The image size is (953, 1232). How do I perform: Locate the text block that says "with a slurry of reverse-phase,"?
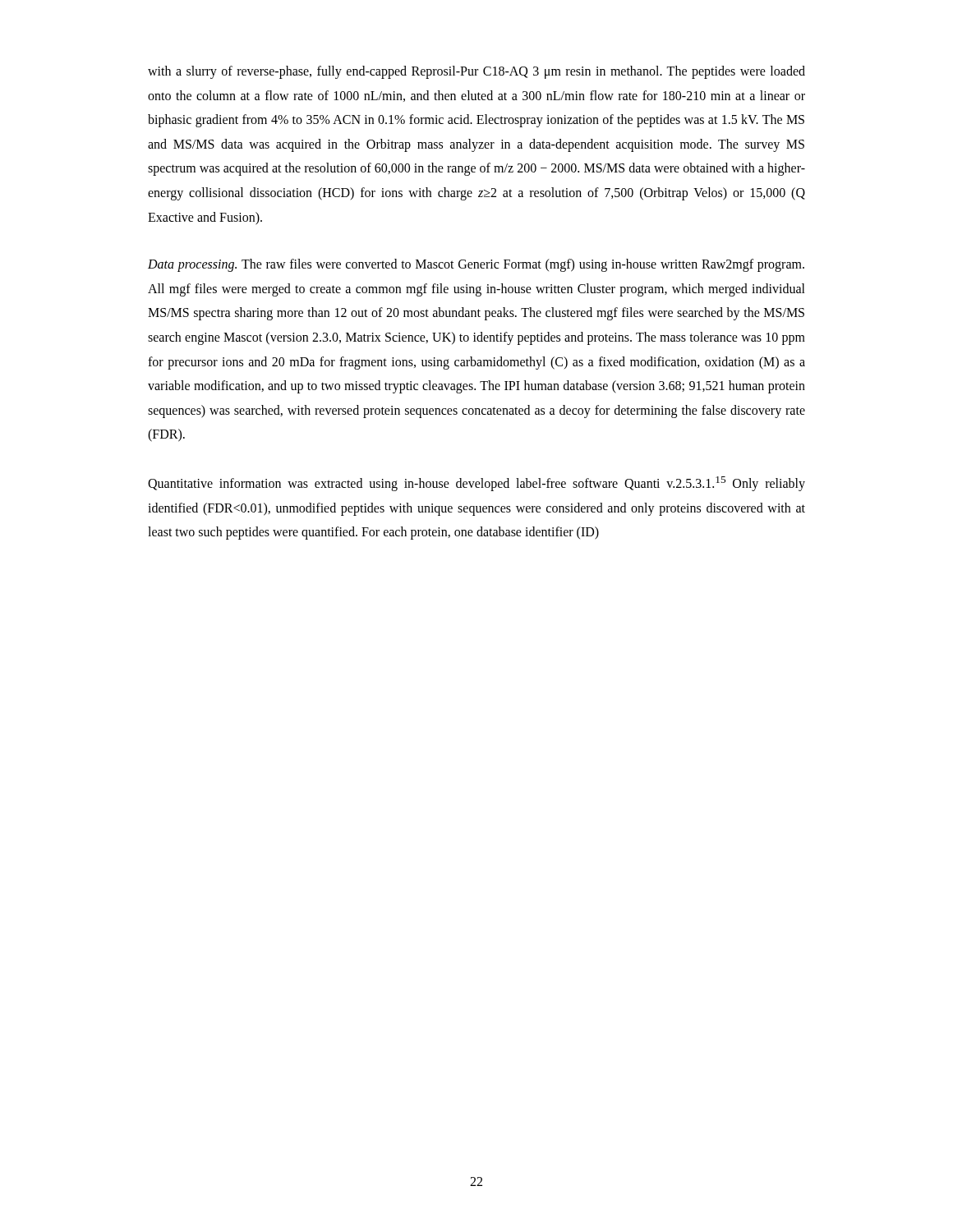[476, 144]
